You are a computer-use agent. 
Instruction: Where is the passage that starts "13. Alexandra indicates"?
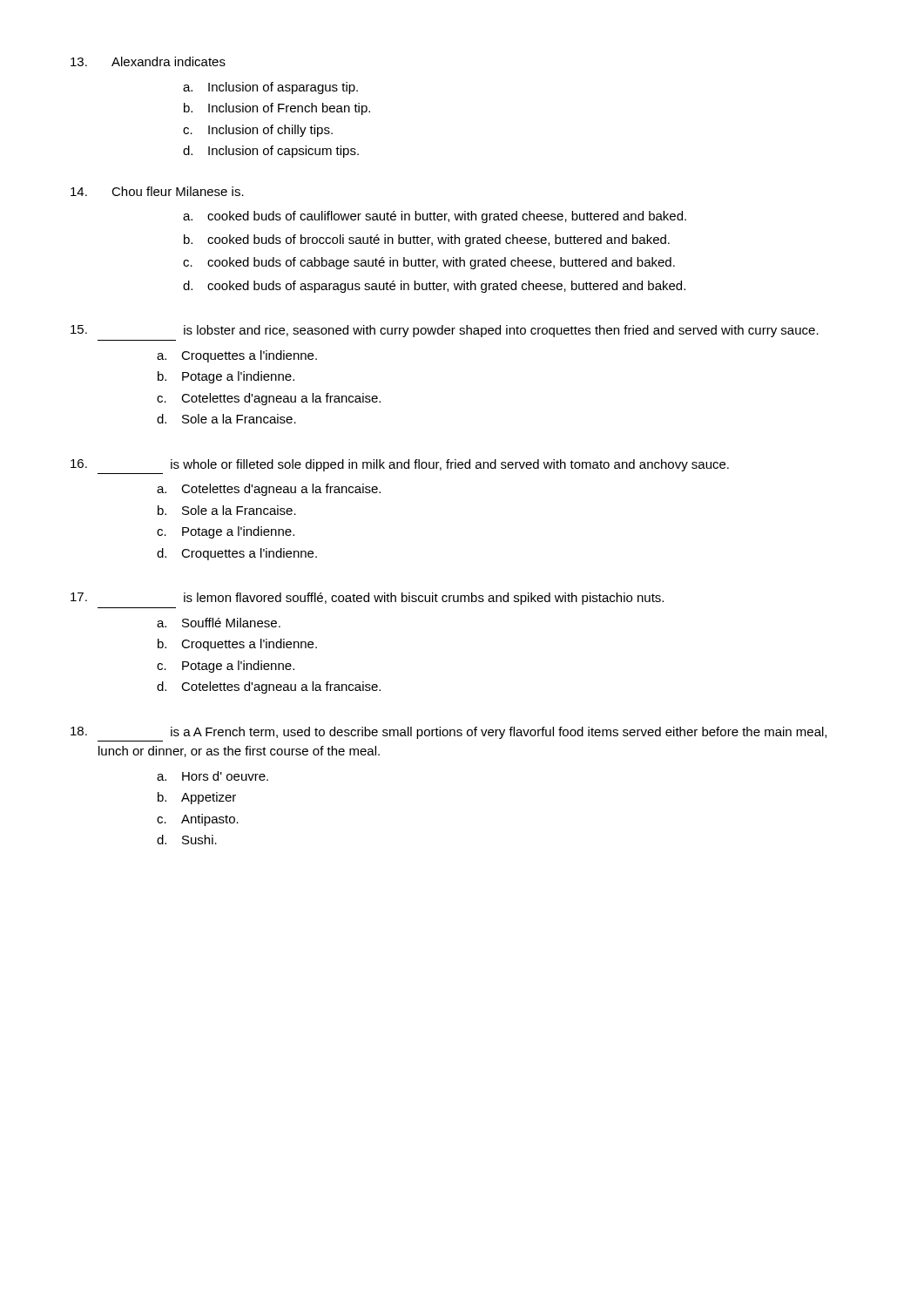148,61
